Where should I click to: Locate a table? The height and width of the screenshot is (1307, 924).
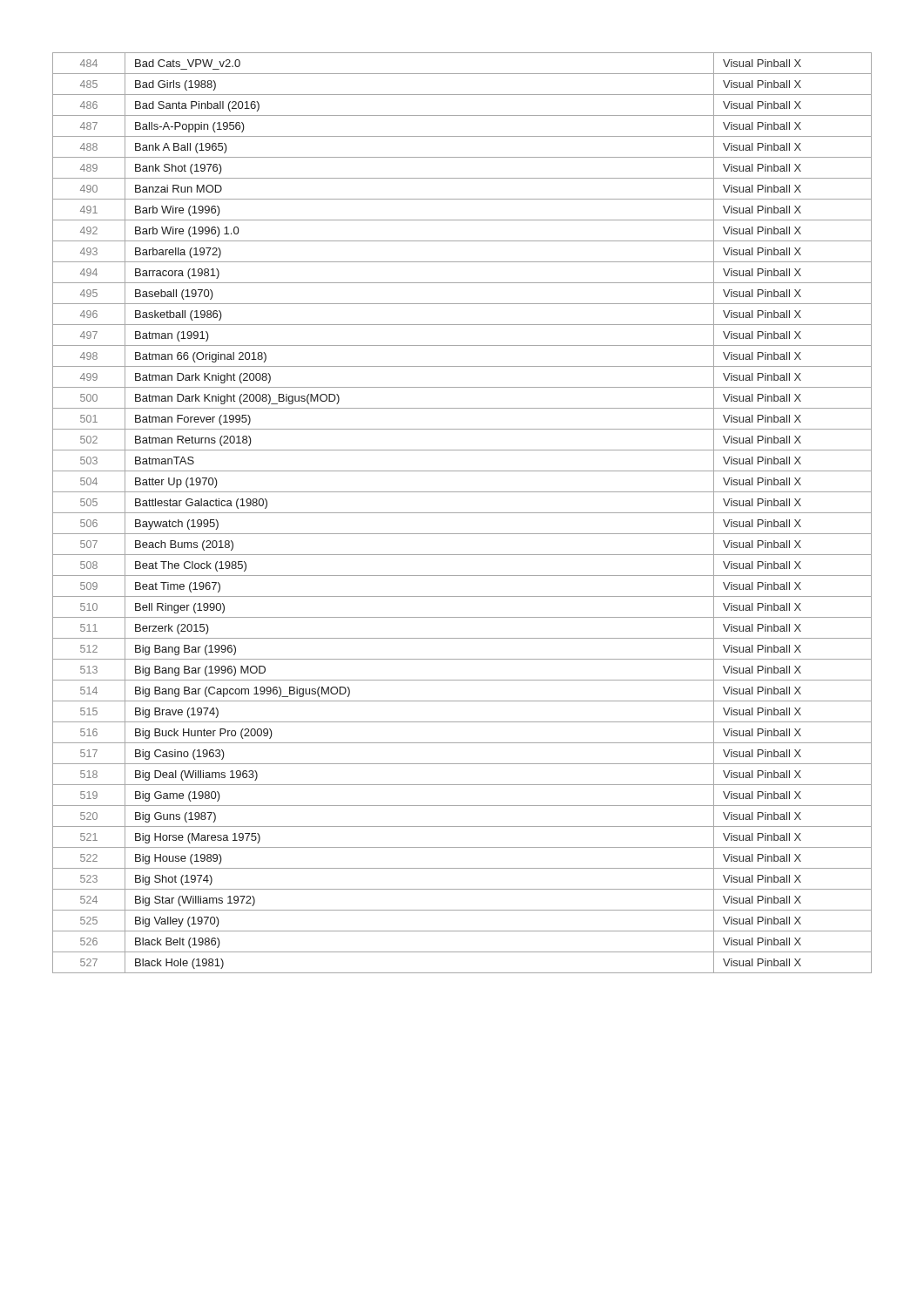pyautogui.click(x=462, y=513)
